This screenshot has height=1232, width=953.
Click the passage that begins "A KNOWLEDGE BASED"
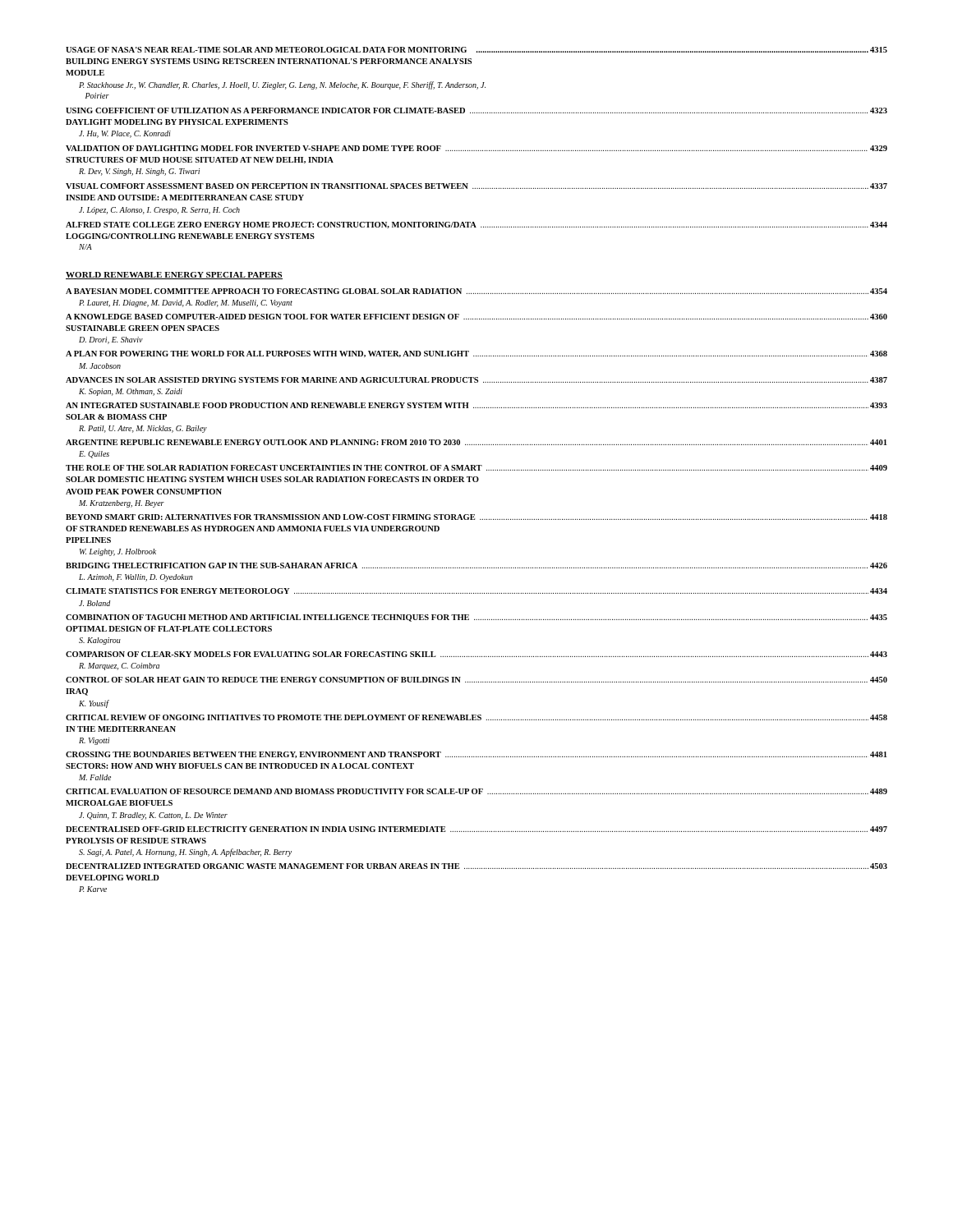476,328
